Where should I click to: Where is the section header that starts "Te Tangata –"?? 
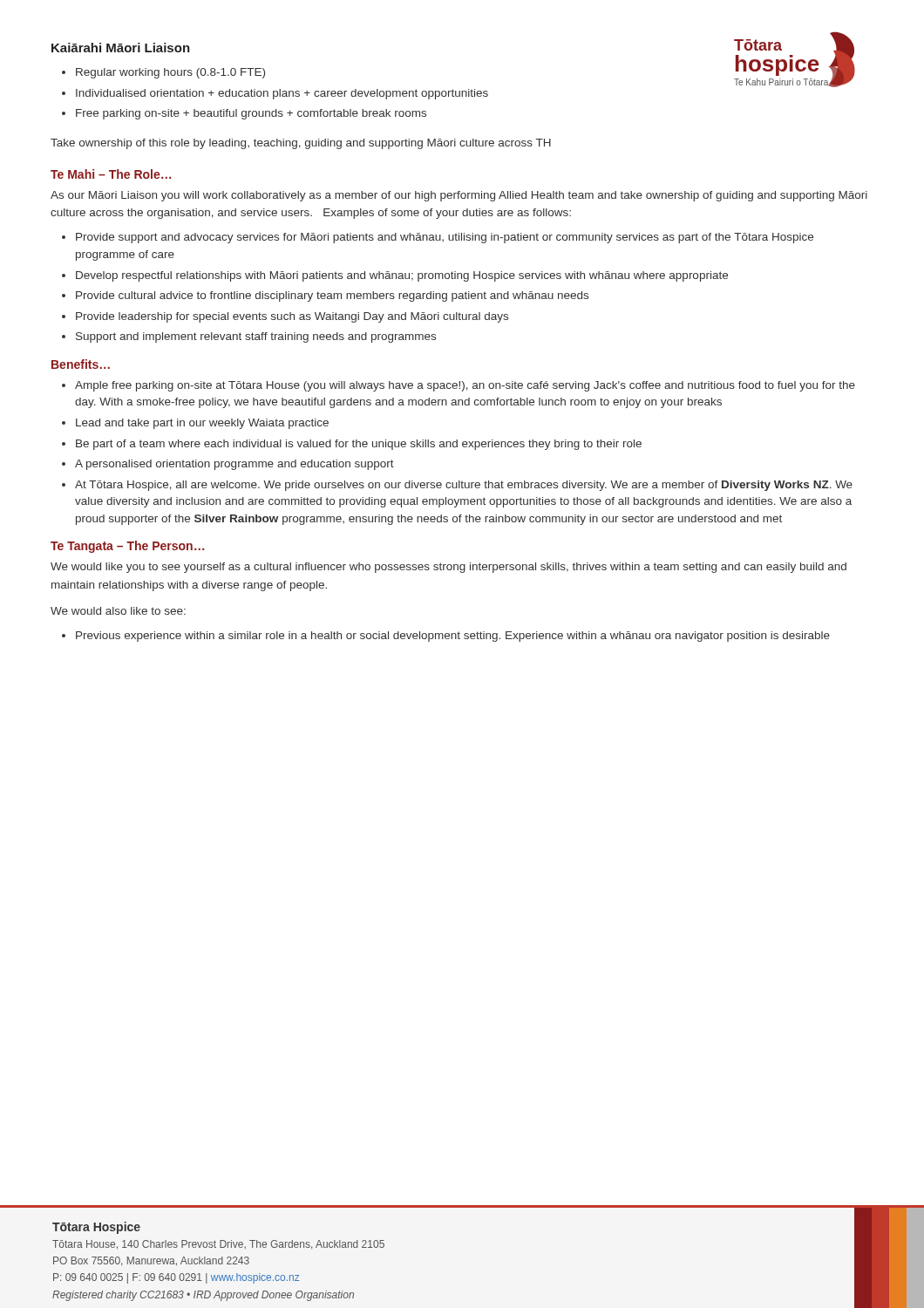click(x=128, y=546)
